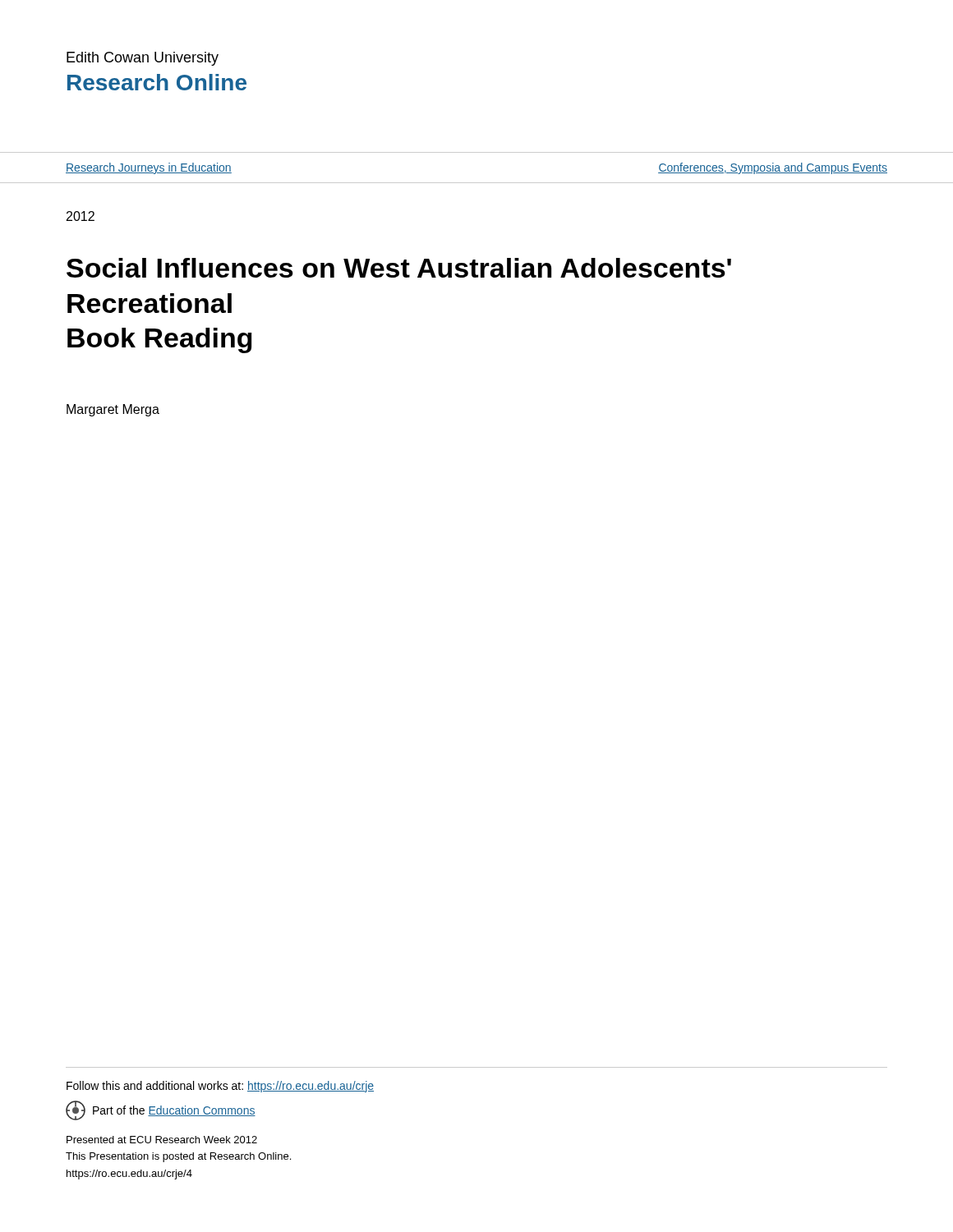Click on the text starting "Research Journeys in Education"
This screenshot has height=1232, width=953.
[149, 168]
